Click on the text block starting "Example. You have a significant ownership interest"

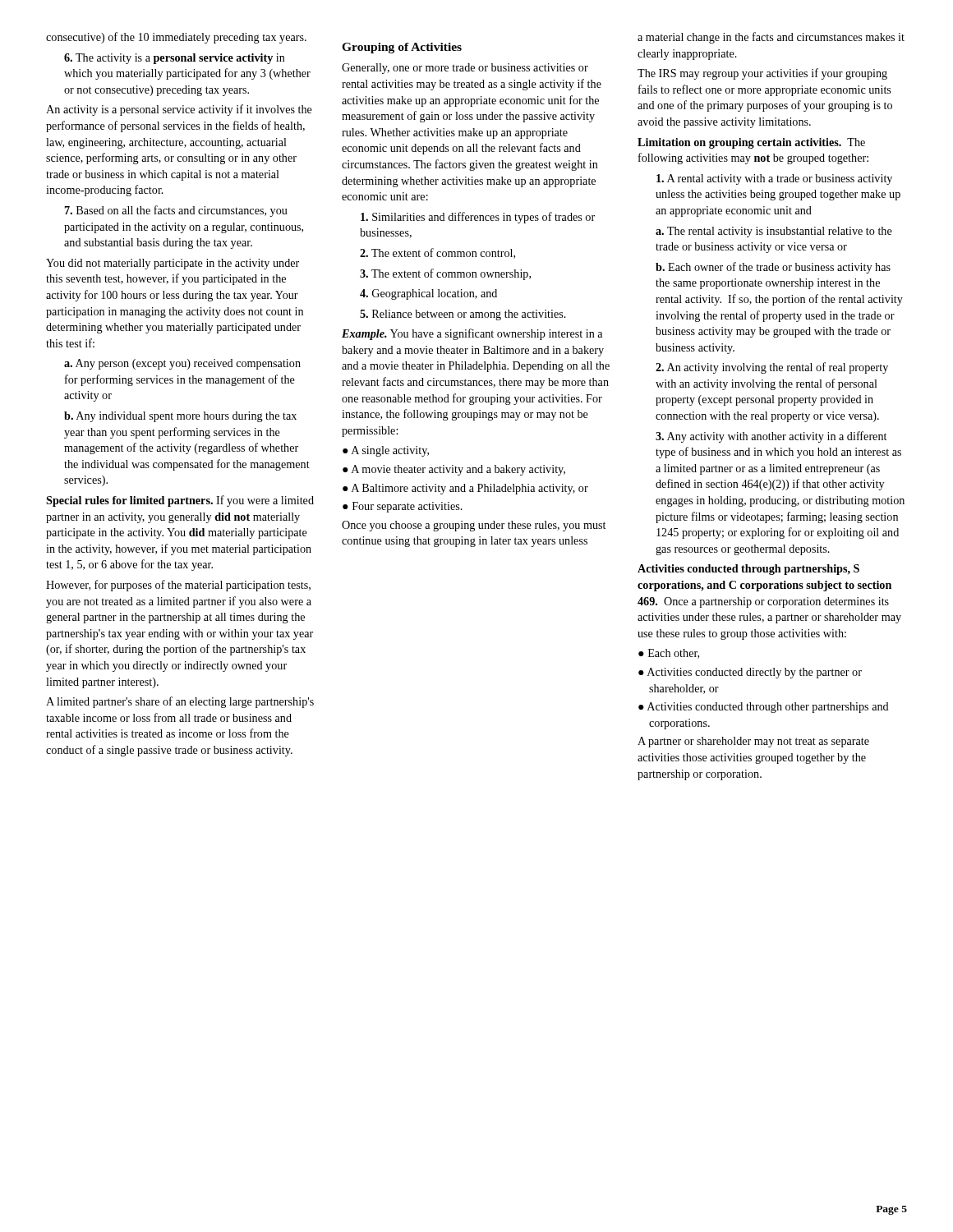pos(476,383)
